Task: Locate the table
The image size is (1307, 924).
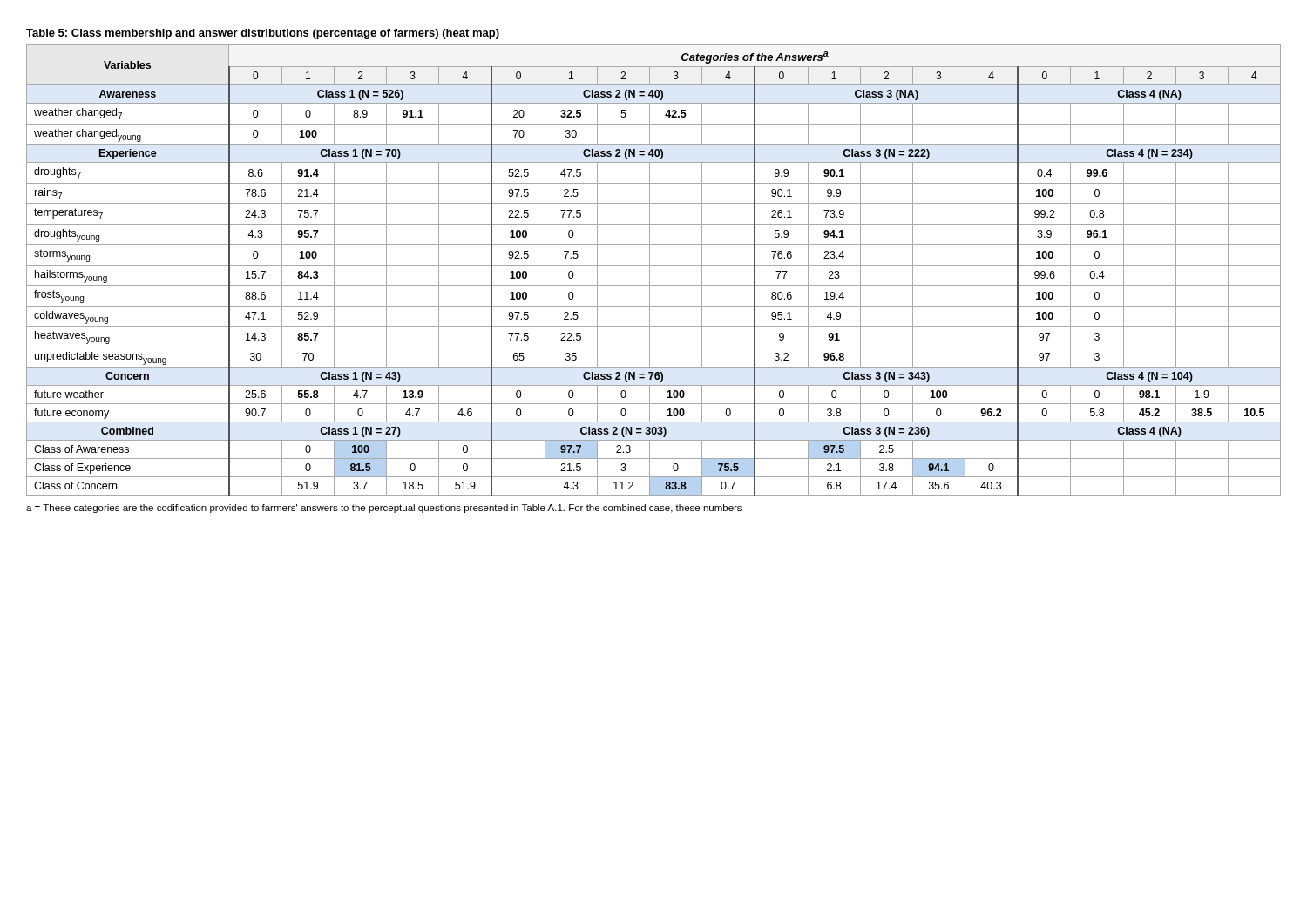Action: point(654,261)
